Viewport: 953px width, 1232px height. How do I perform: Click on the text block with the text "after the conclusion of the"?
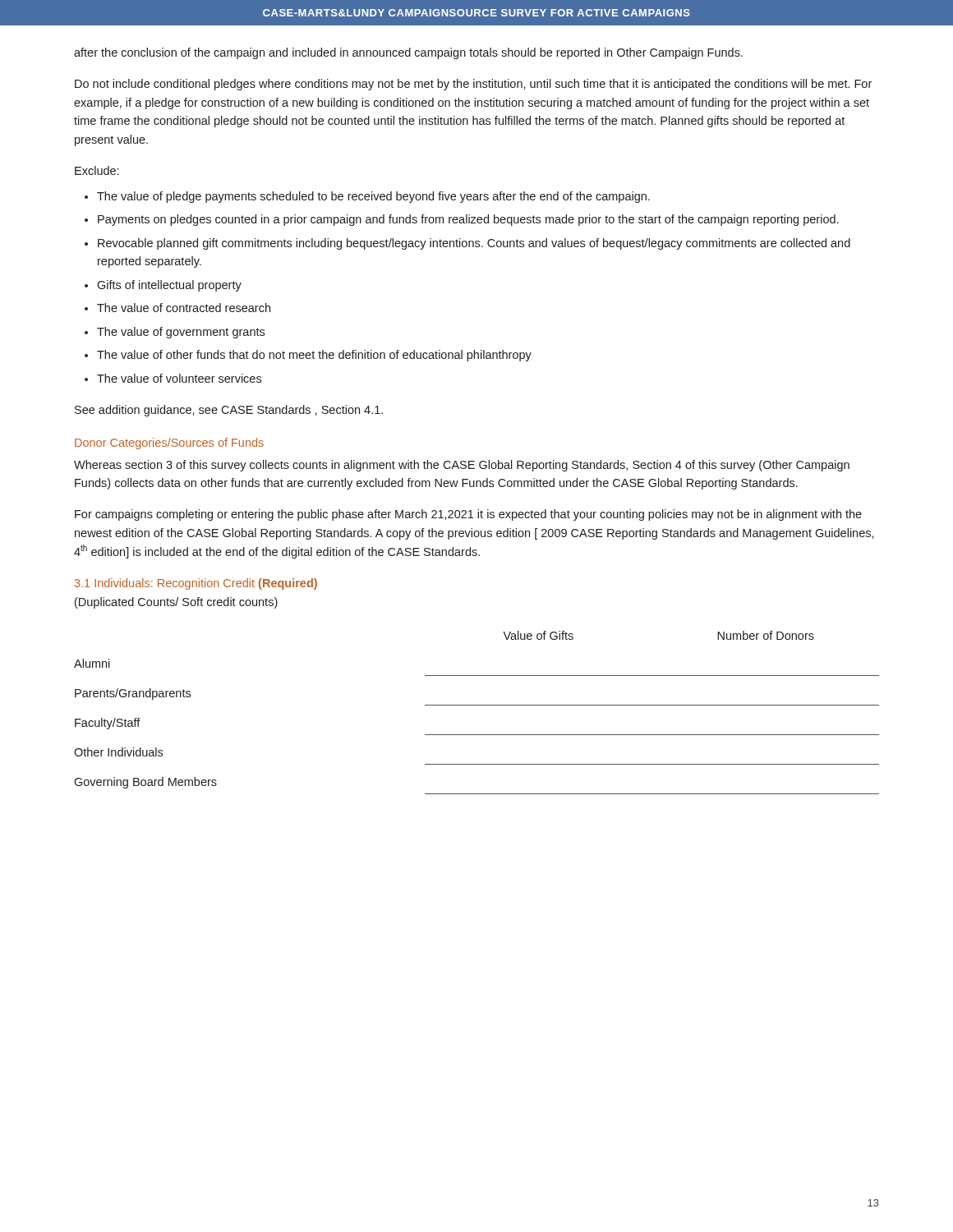409,53
